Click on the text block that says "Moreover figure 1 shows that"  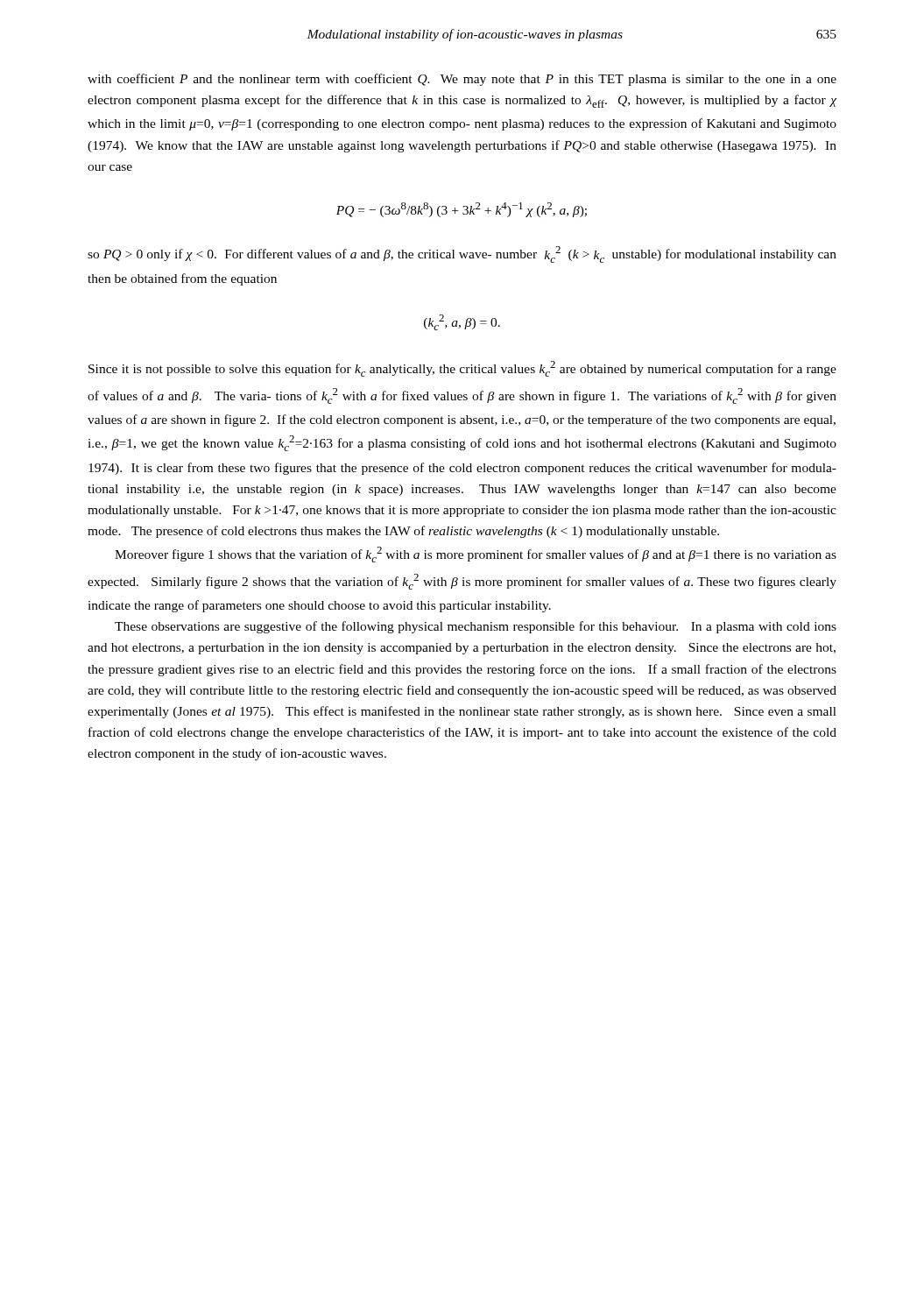(x=462, y=578)
